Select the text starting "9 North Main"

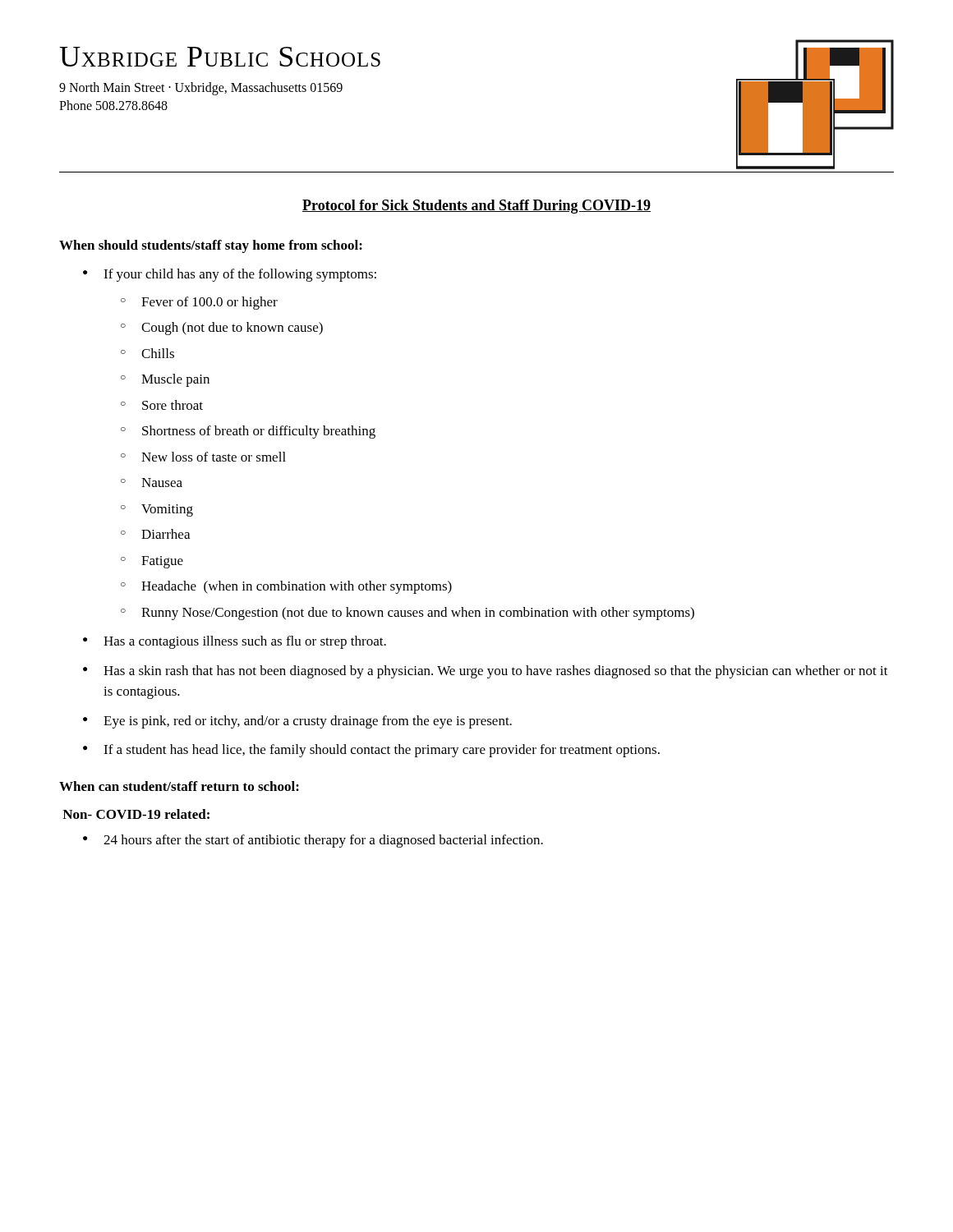point(201,87)
